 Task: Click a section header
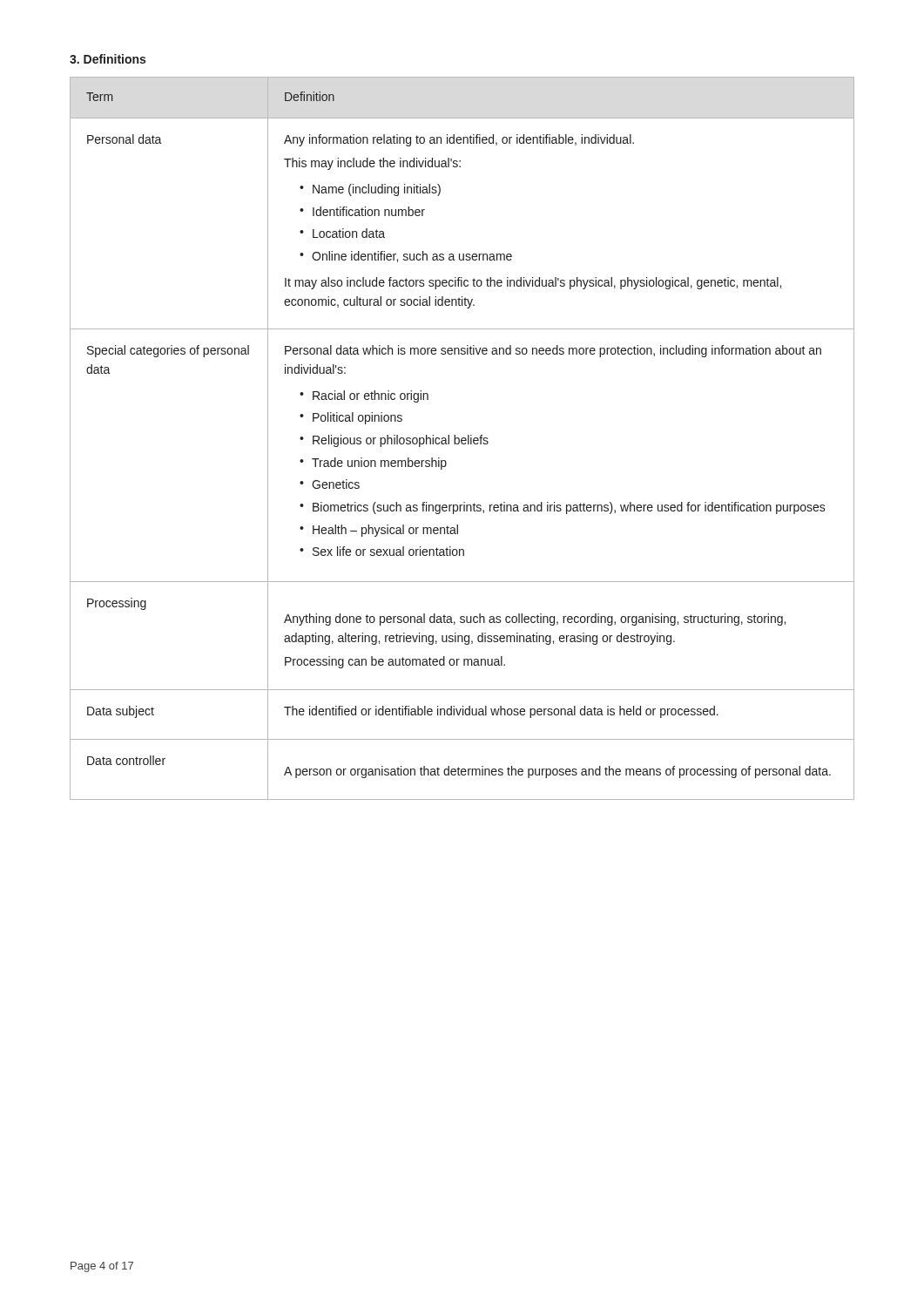click(108, 59)
